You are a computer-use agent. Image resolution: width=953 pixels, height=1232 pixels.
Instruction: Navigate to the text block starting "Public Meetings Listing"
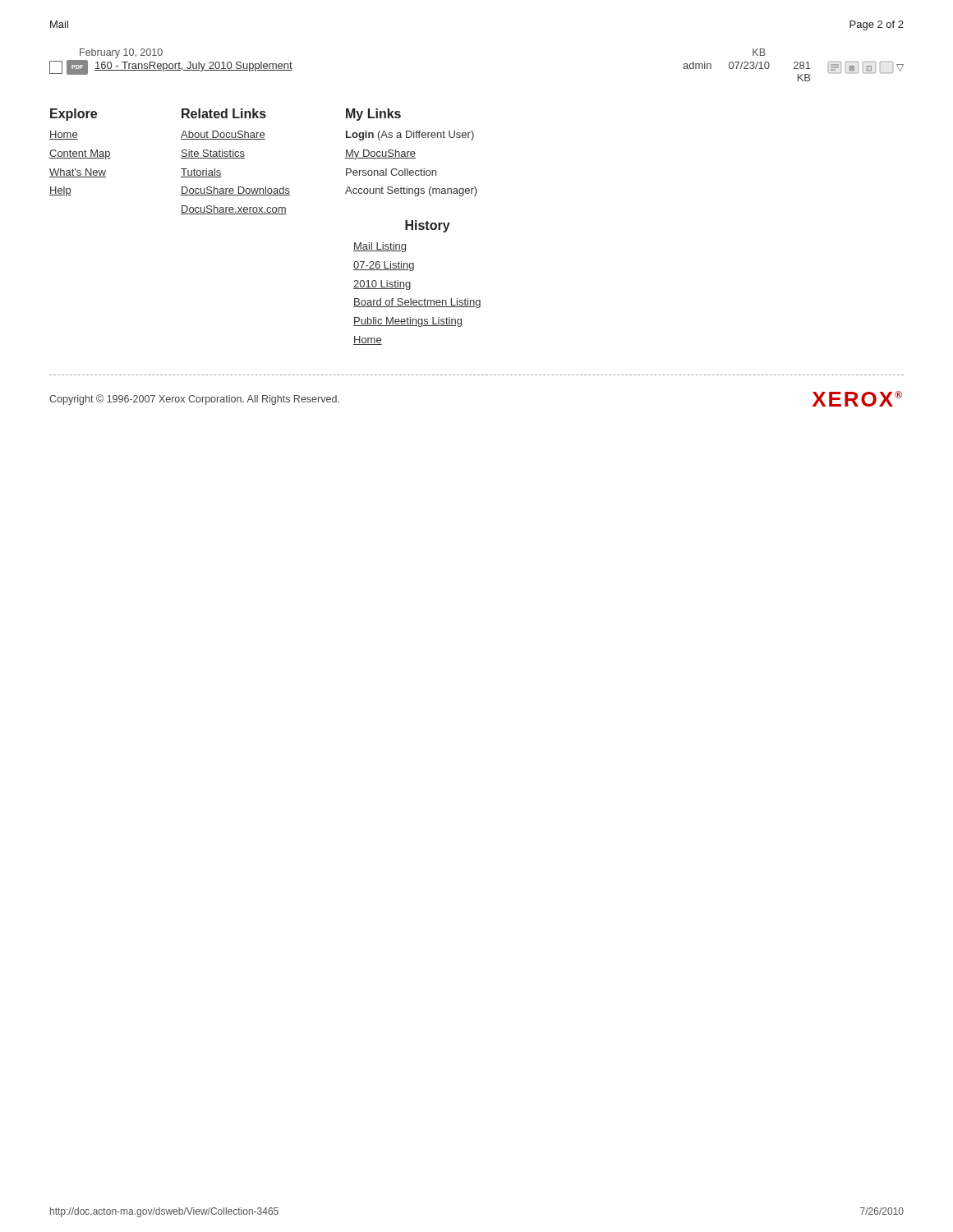pyautogui.click(x=431, y=321)
